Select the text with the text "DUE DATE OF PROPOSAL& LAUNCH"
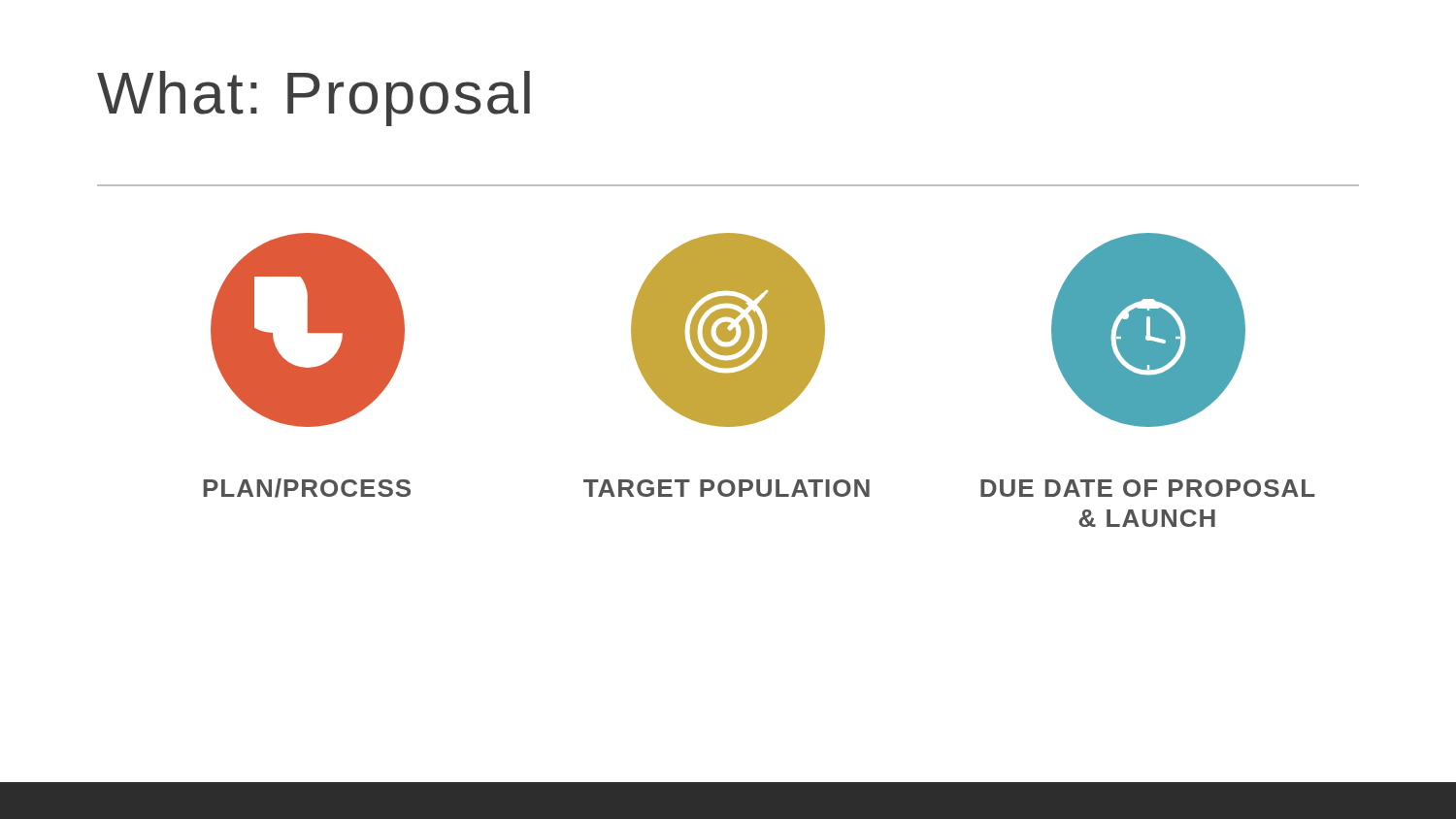The width and height of the screenshot is (1456, 819). tap(1148, 503)
